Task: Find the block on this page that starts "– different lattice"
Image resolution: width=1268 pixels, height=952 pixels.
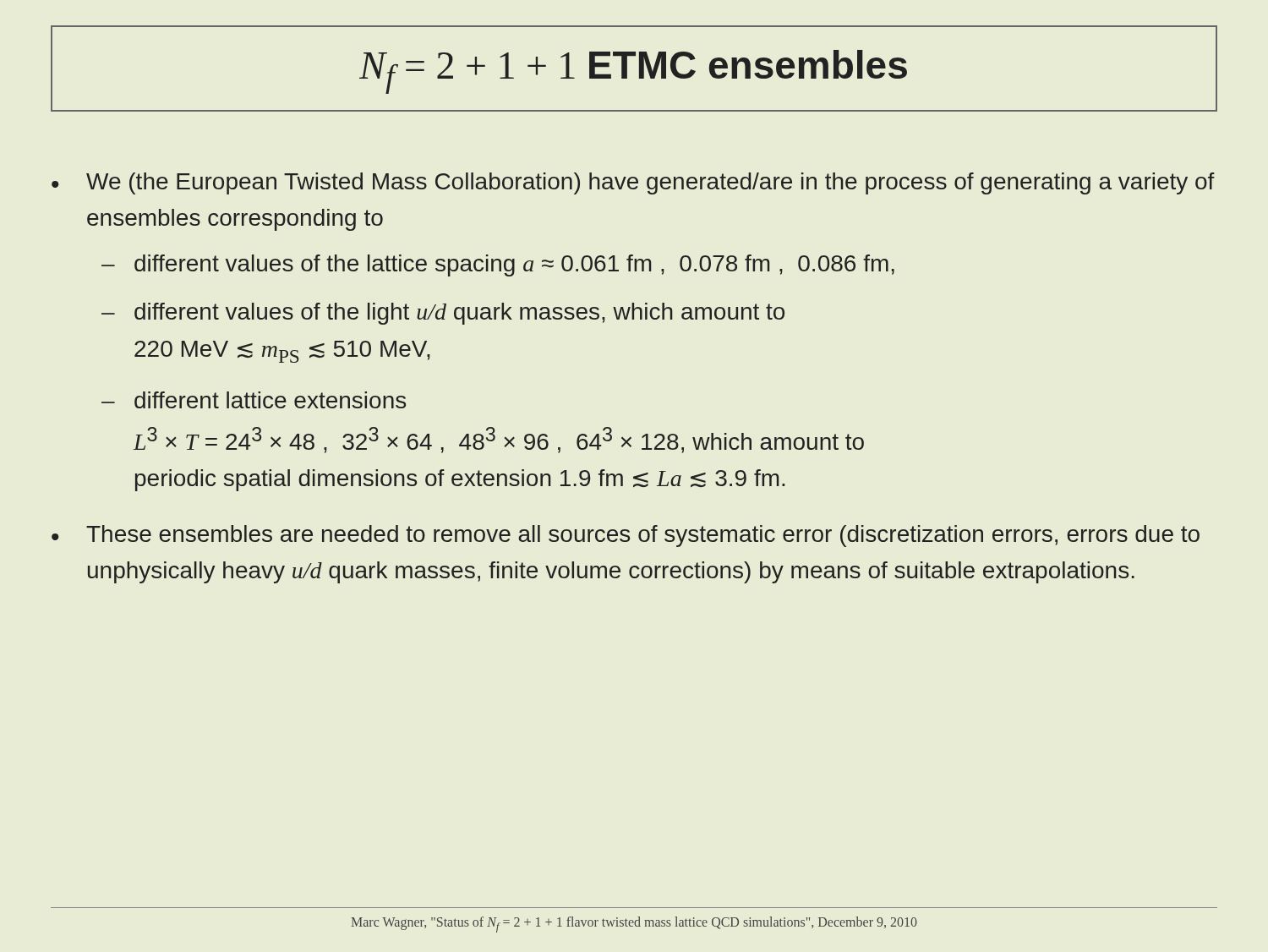Action: 483,440
